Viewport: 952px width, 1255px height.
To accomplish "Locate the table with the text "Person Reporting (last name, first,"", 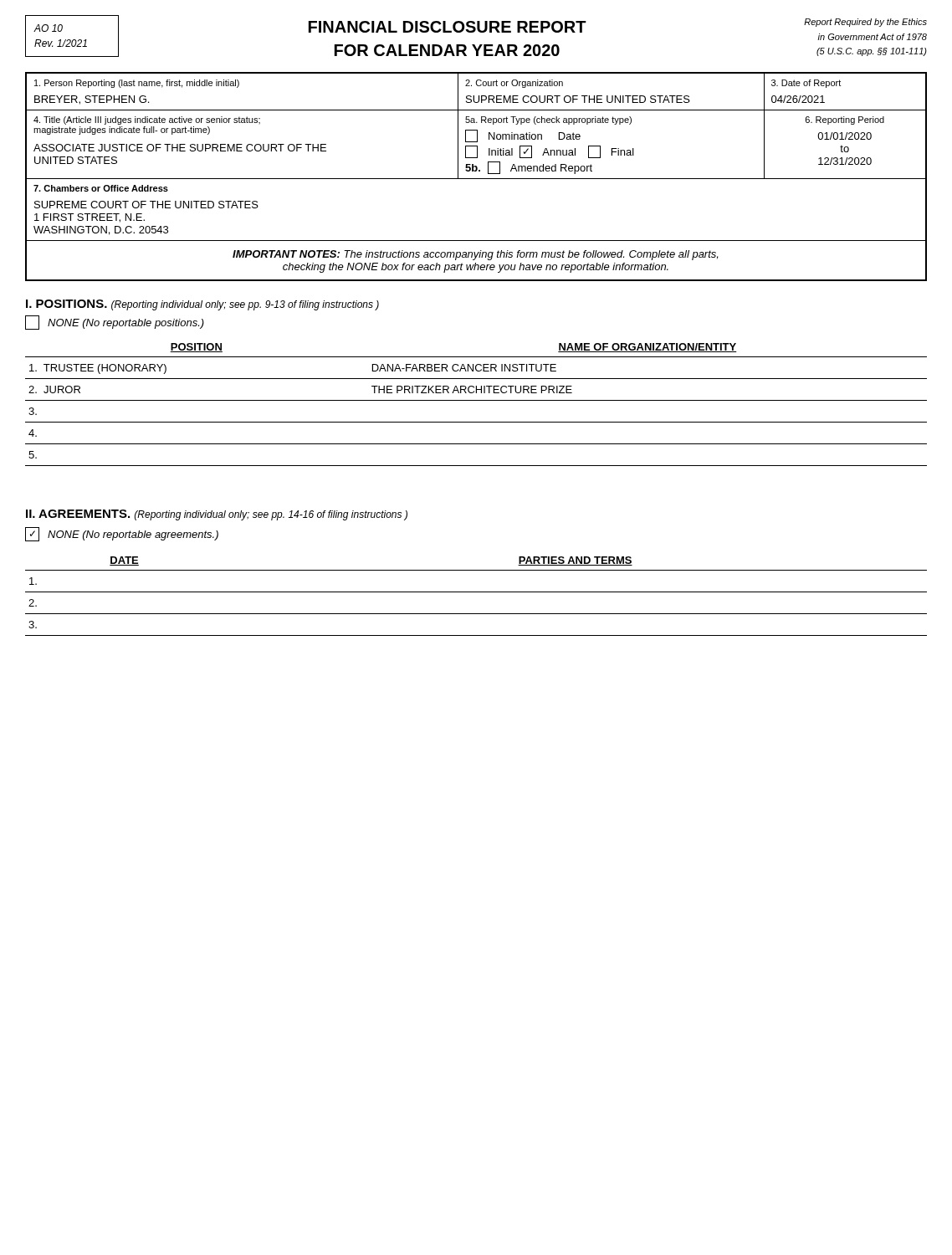I will point(476,177).
